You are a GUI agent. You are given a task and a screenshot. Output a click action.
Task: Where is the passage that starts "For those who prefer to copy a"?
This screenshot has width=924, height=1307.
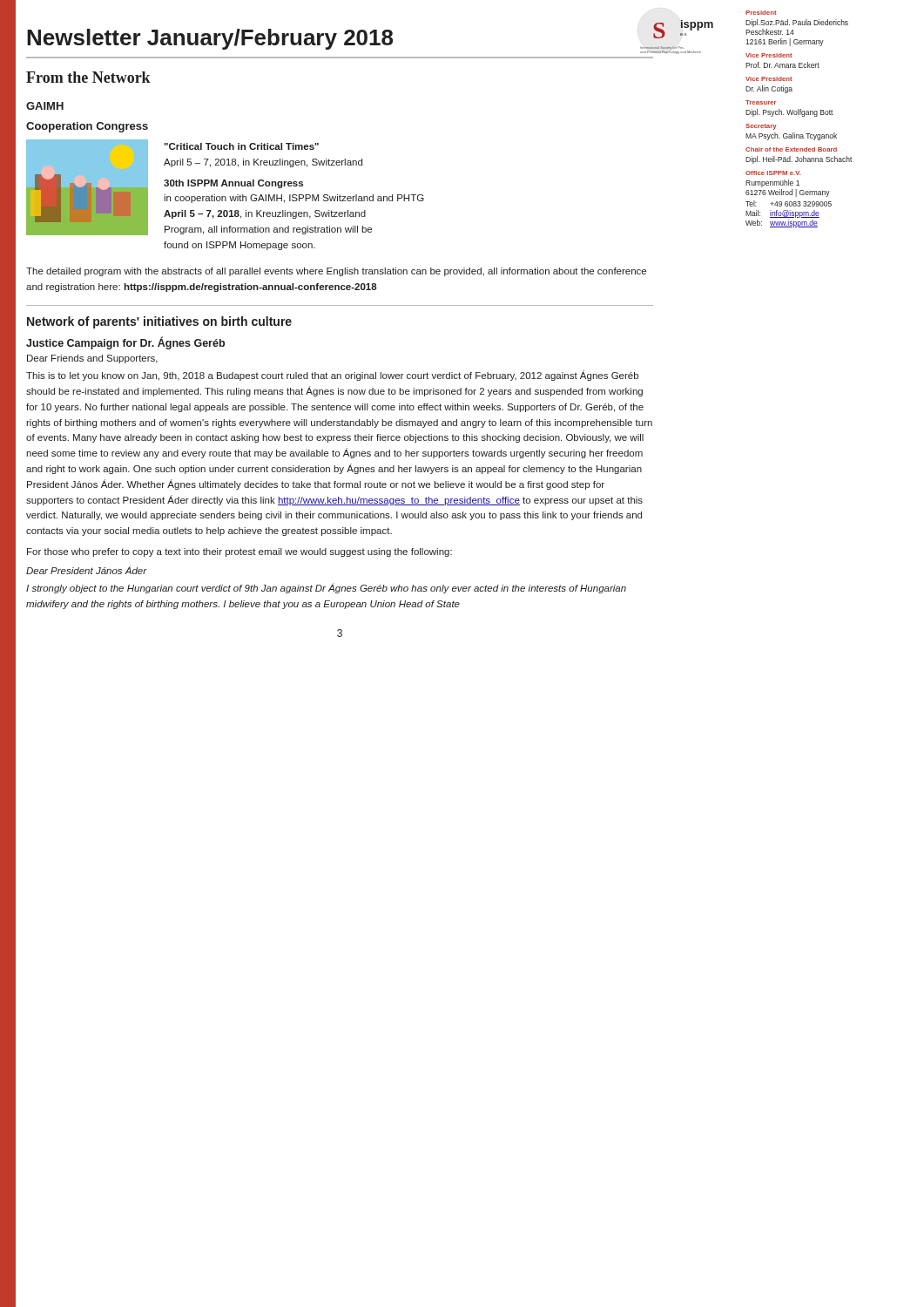point(239,552)
